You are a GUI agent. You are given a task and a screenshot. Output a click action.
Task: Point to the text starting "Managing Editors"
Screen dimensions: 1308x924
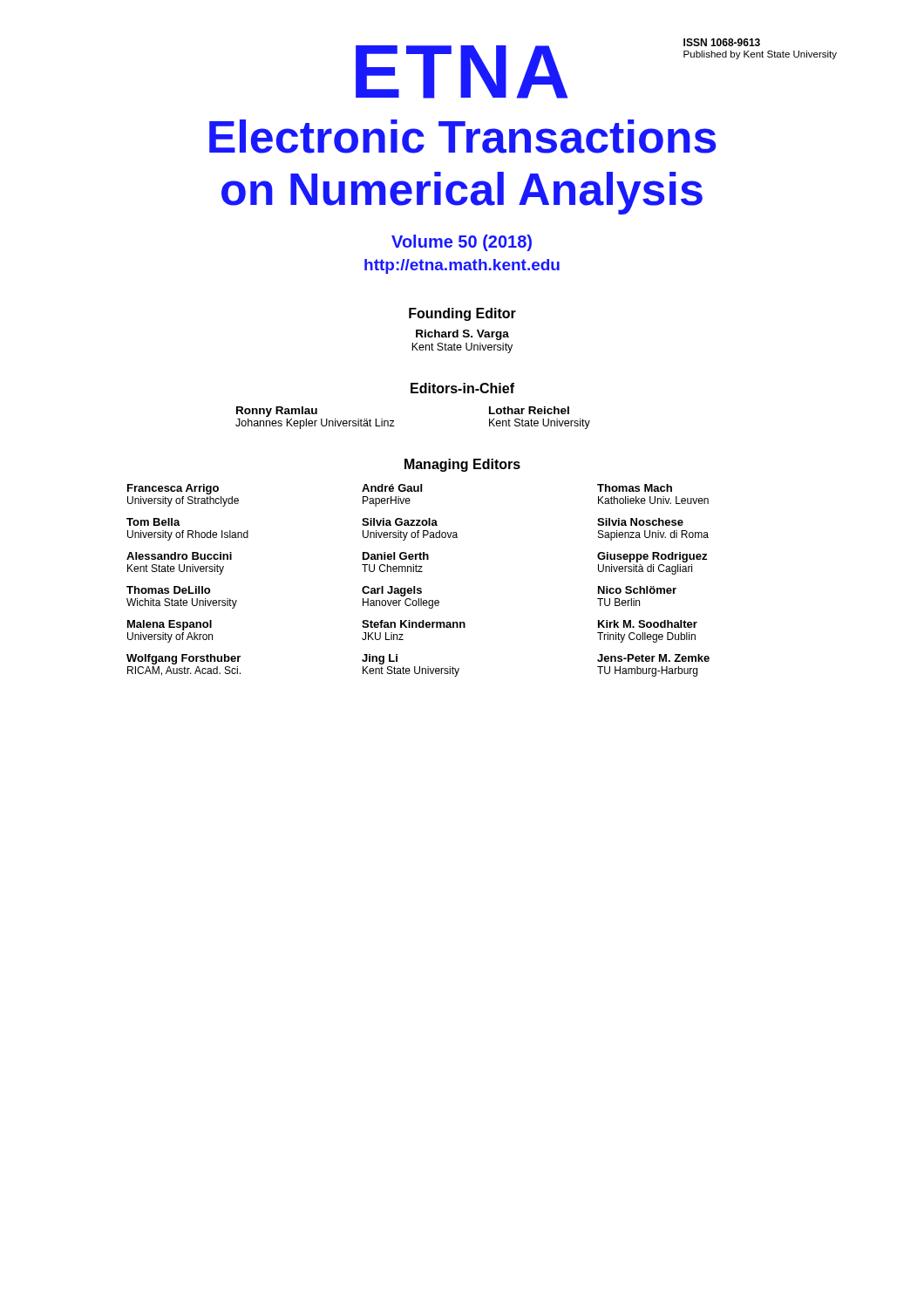click(462, 464)
